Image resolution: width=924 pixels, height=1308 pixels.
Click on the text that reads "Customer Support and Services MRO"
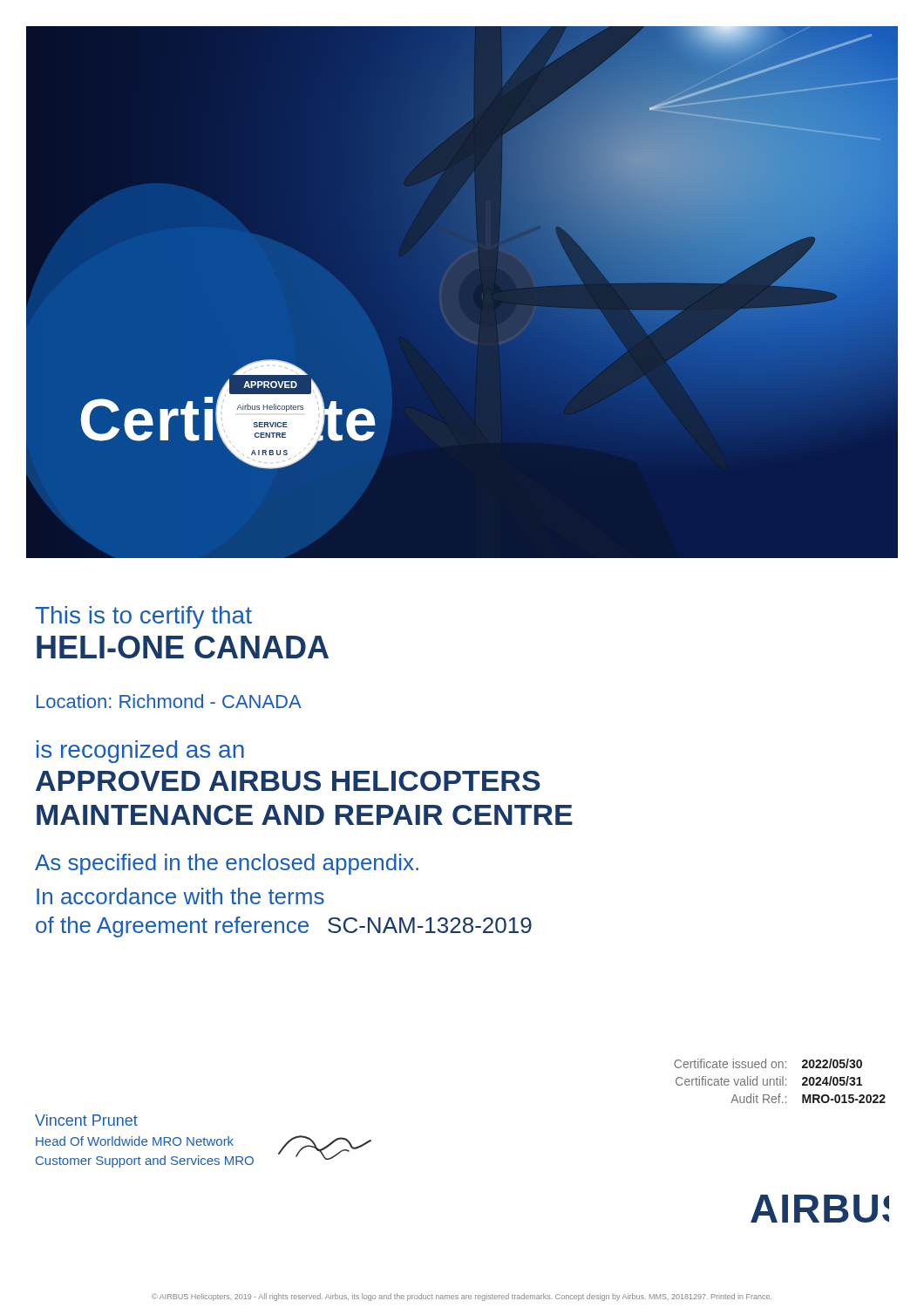145,1160
